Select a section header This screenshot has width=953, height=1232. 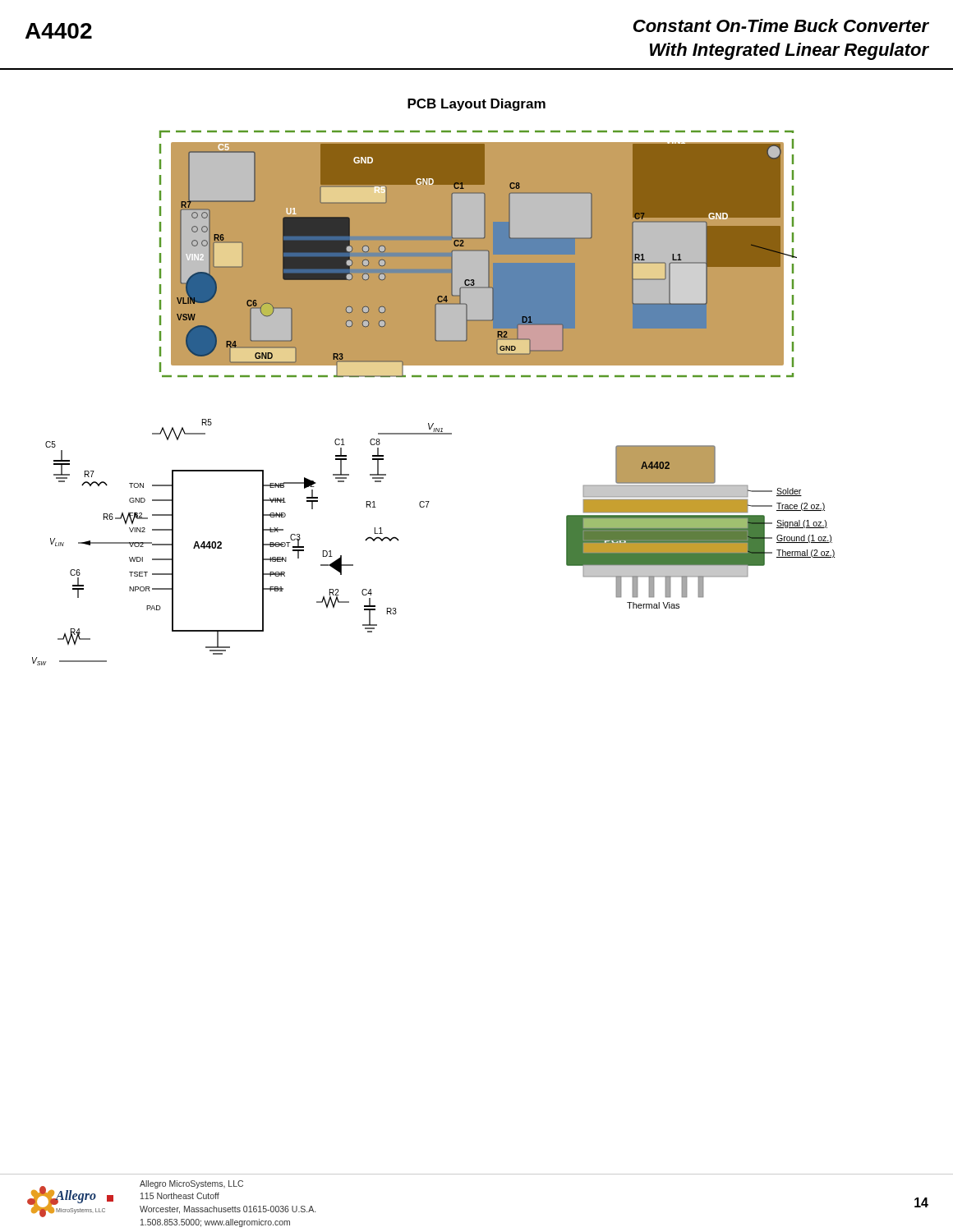pyautogui.click(x=476, y=104)
